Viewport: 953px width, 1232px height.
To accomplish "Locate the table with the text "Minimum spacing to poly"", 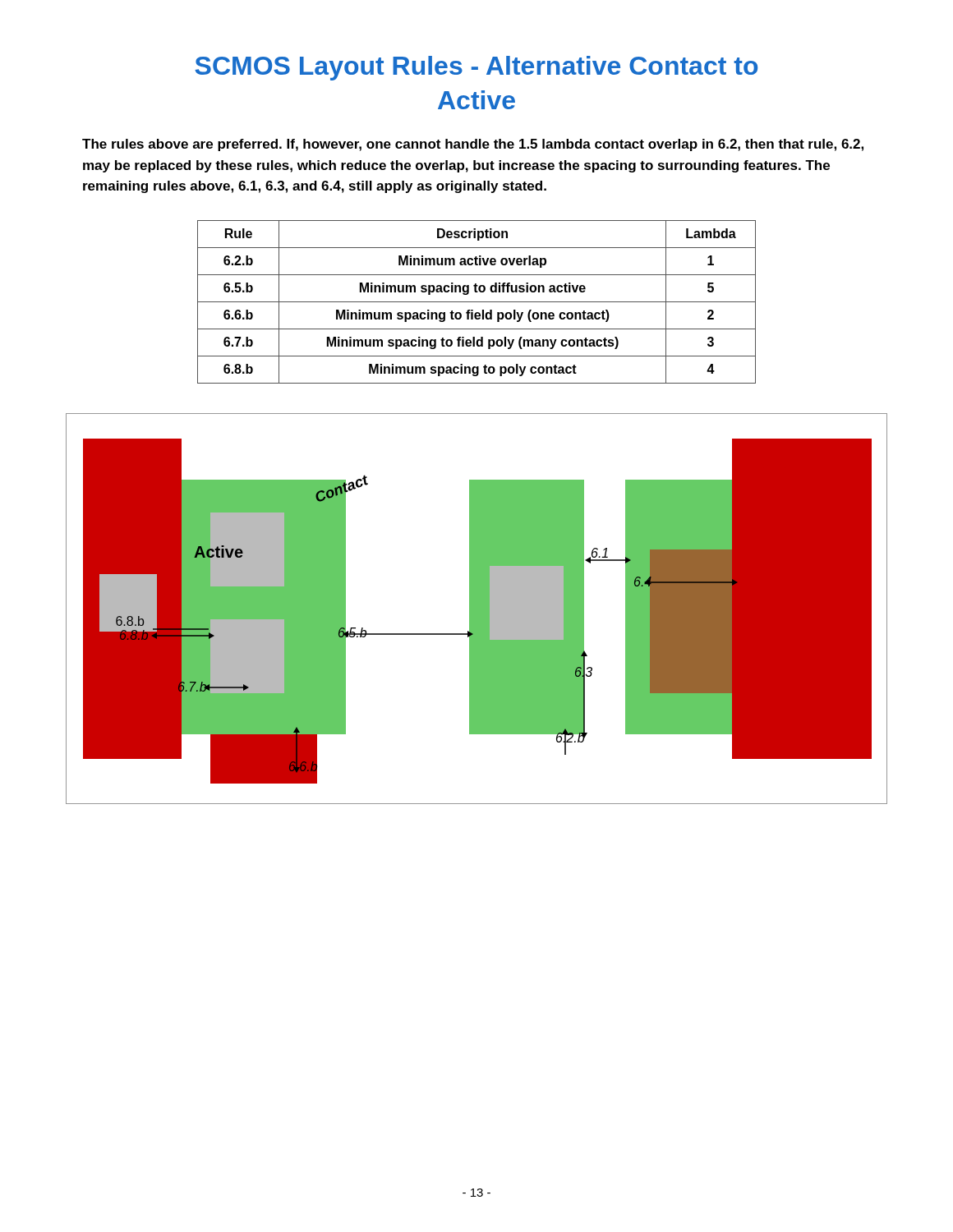I will (476, 302).
